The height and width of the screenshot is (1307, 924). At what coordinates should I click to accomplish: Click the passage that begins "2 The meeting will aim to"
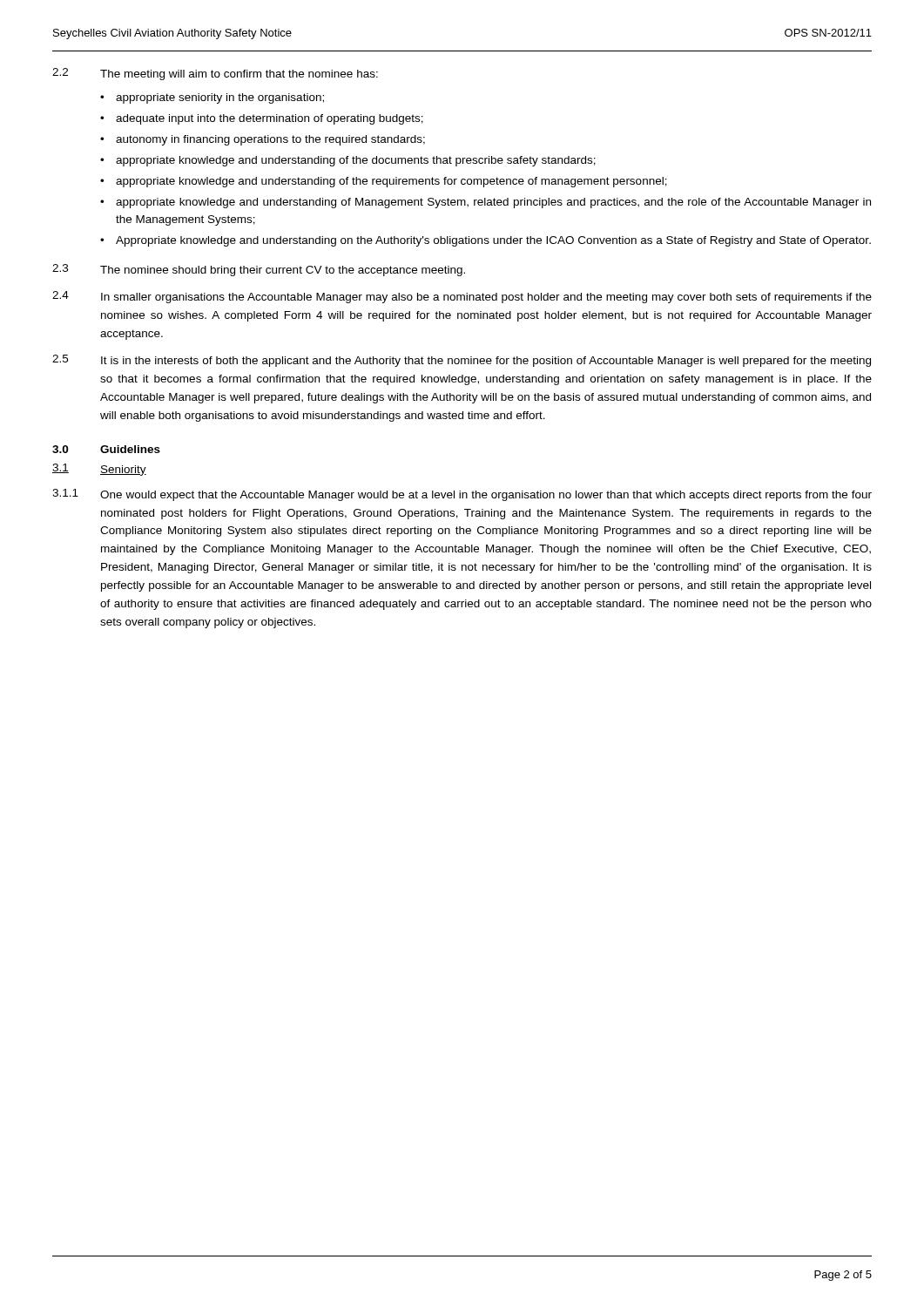[x=462, y=159]
